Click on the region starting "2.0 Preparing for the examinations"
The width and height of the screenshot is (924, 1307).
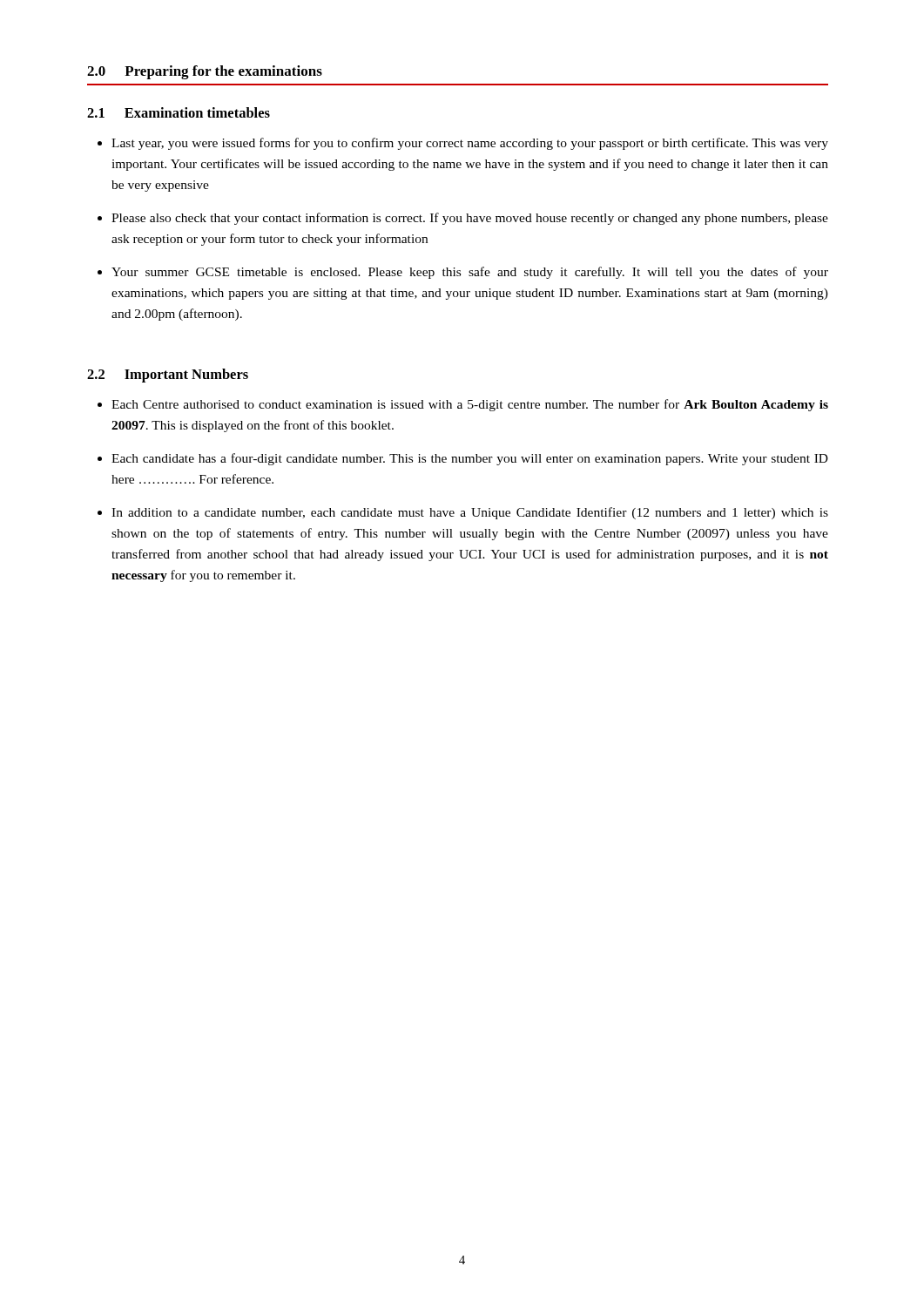[x=205, y=71]
